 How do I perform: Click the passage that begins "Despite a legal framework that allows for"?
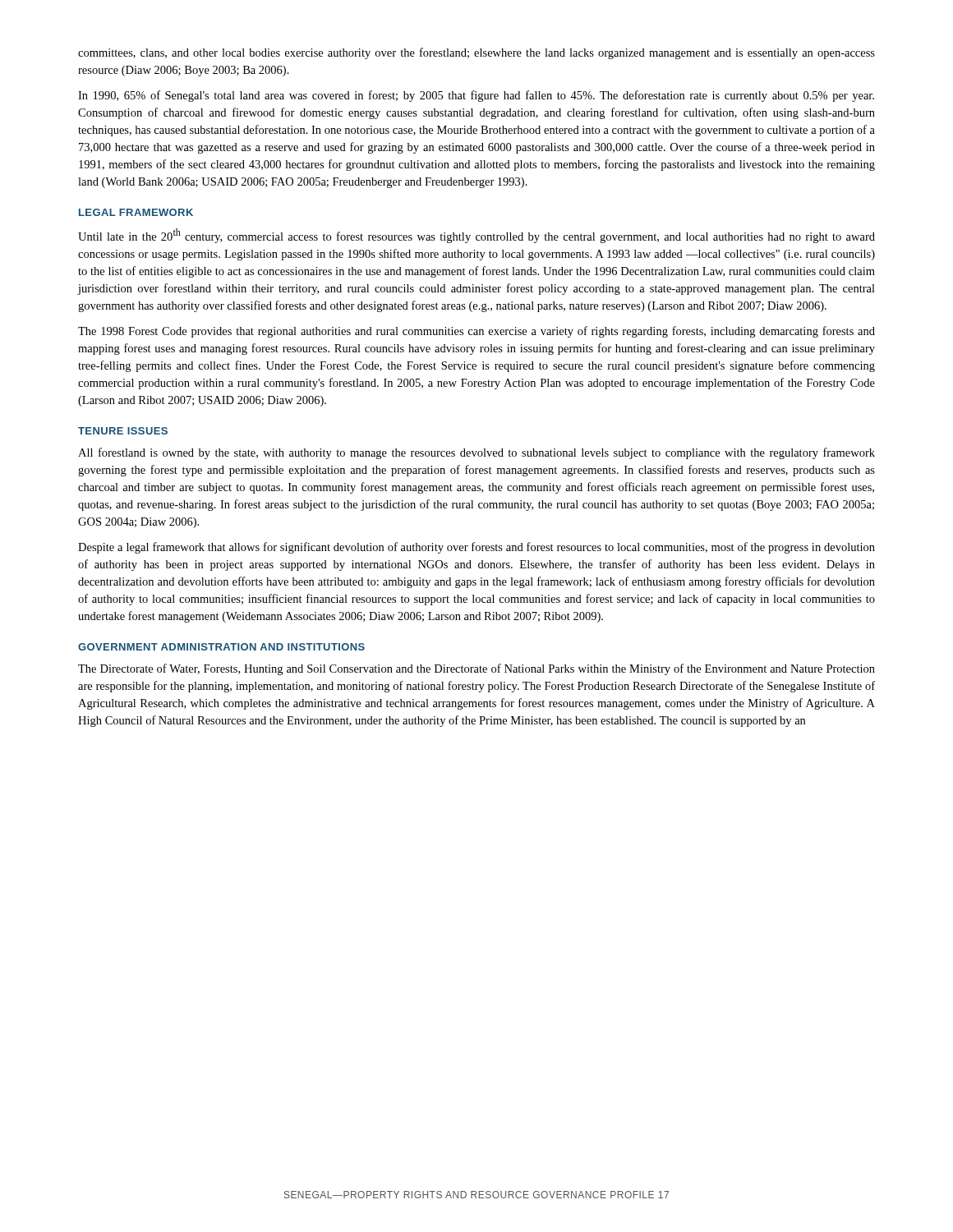click(x=476, y=582)
